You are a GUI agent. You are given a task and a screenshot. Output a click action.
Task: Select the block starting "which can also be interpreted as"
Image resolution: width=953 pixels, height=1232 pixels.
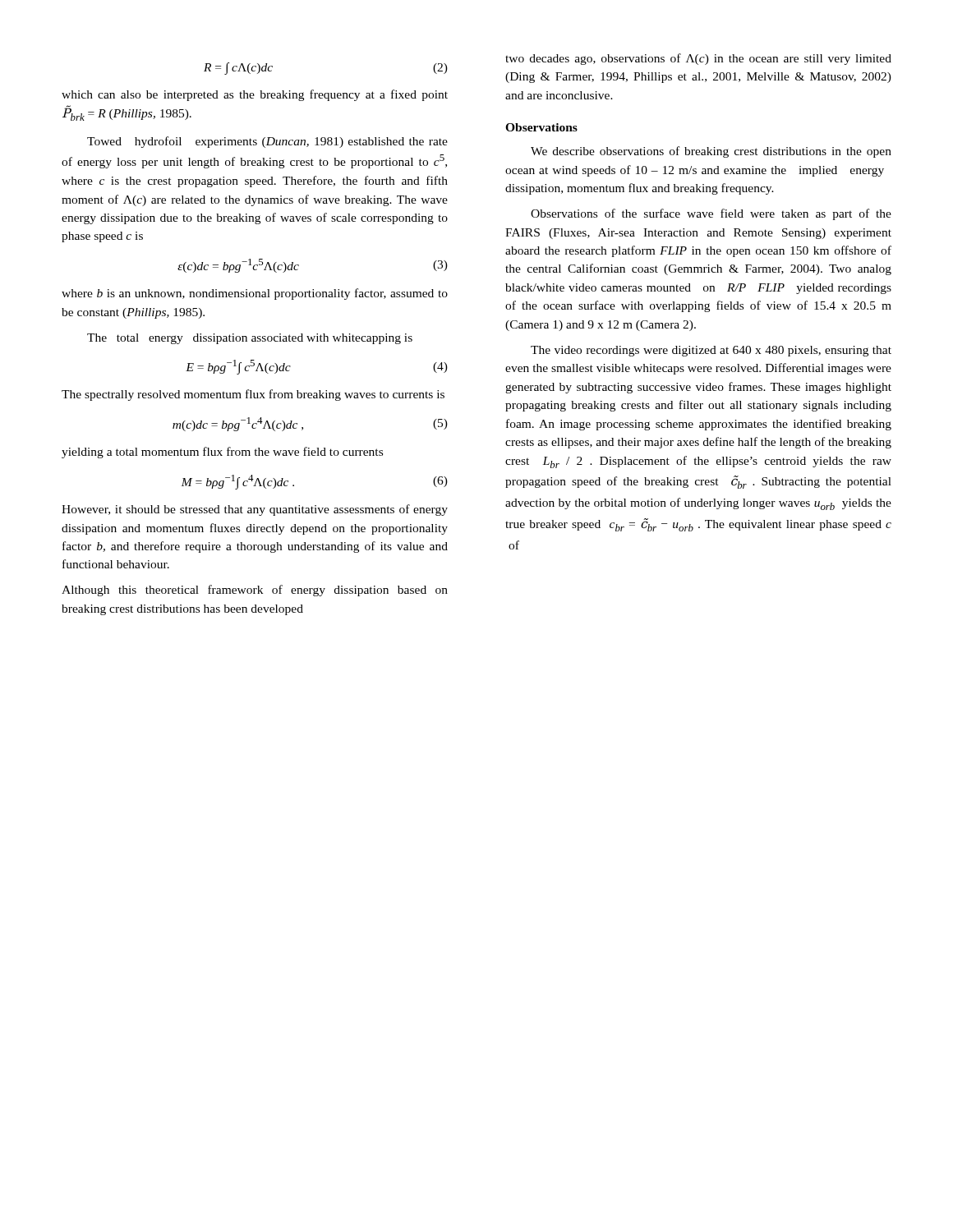(255, 105)
